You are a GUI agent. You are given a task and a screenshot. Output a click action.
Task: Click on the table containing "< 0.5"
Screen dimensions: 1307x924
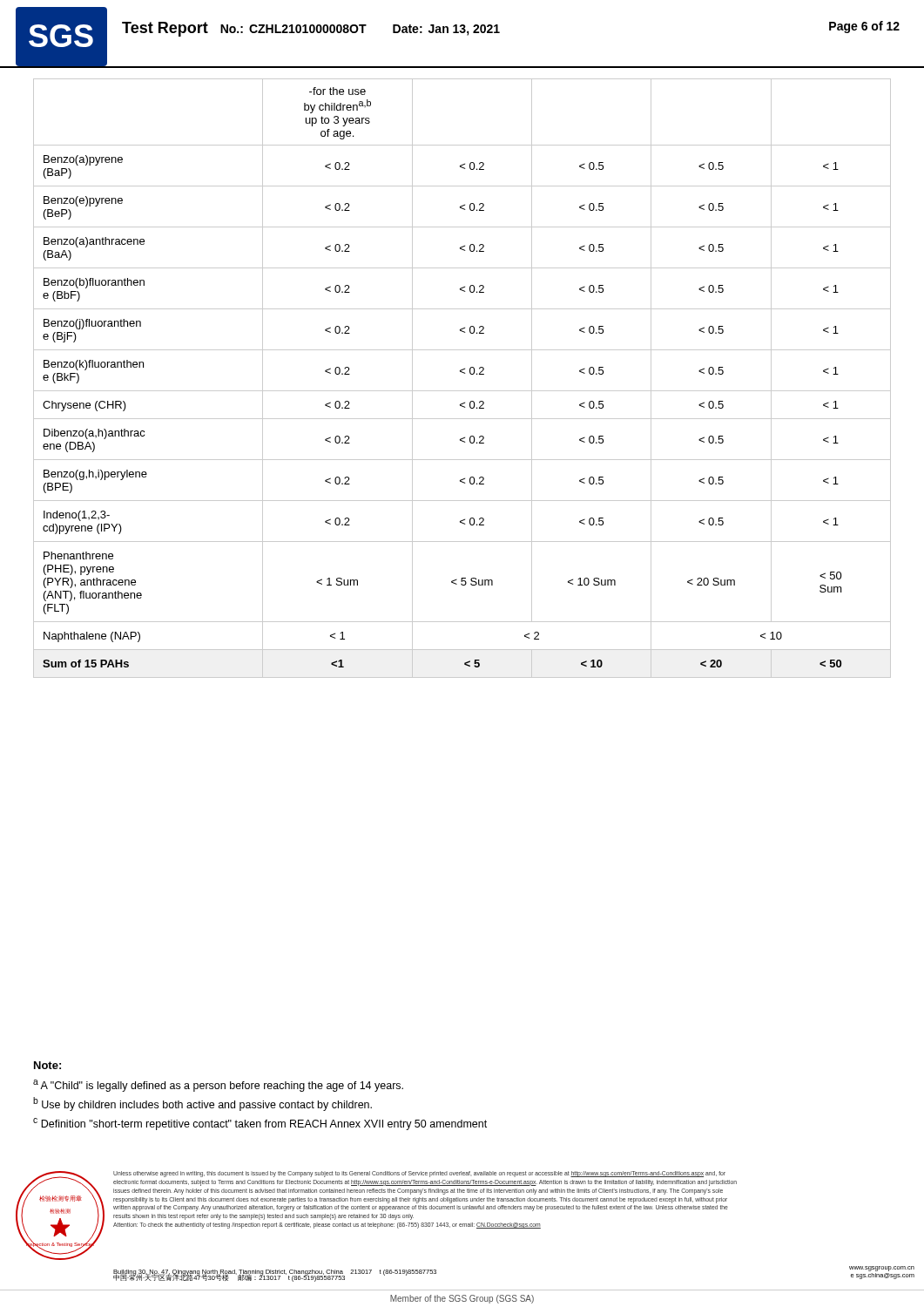(x=462, y=378)
